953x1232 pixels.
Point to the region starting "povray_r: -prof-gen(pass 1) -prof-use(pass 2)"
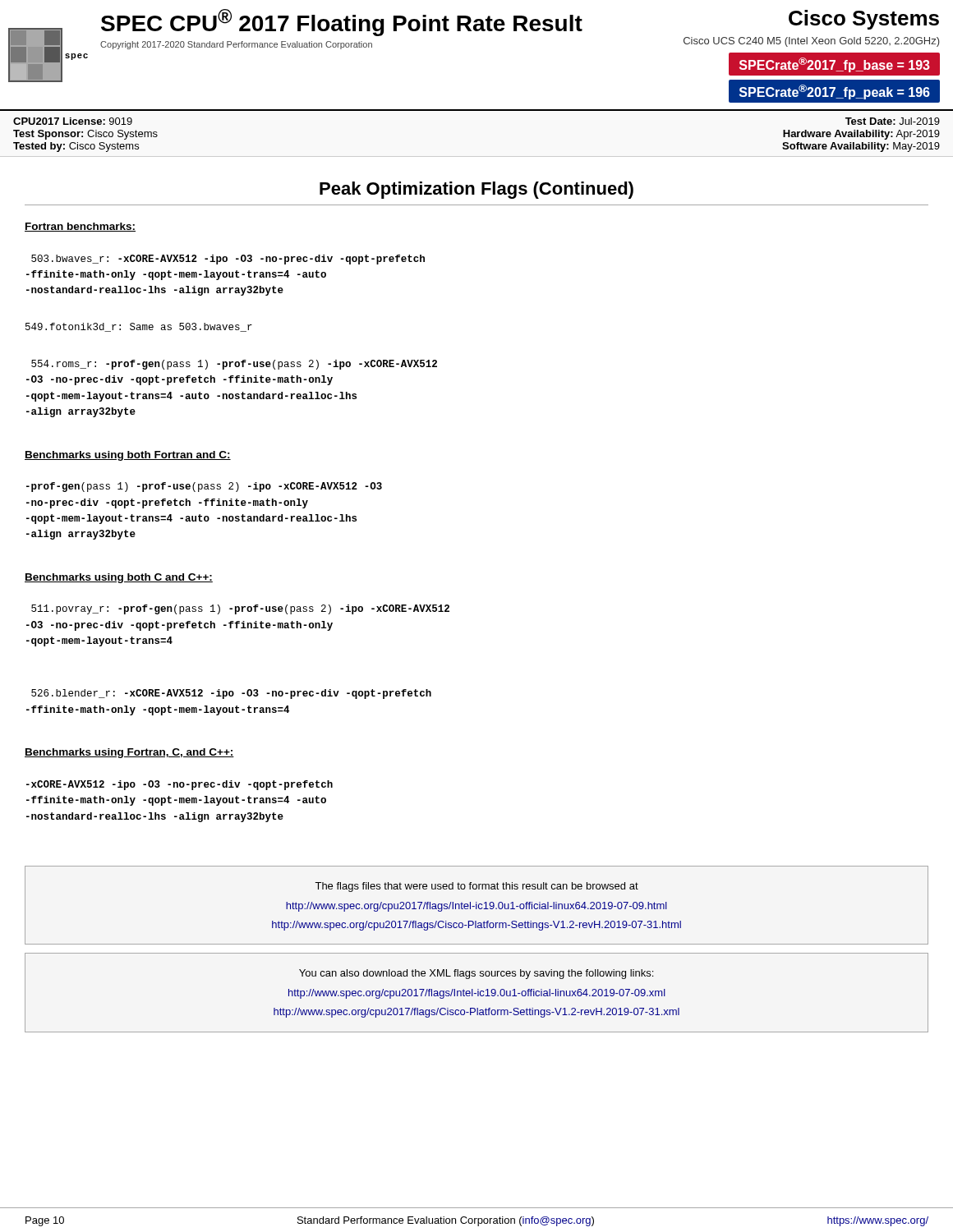click(x=237, y=634)
